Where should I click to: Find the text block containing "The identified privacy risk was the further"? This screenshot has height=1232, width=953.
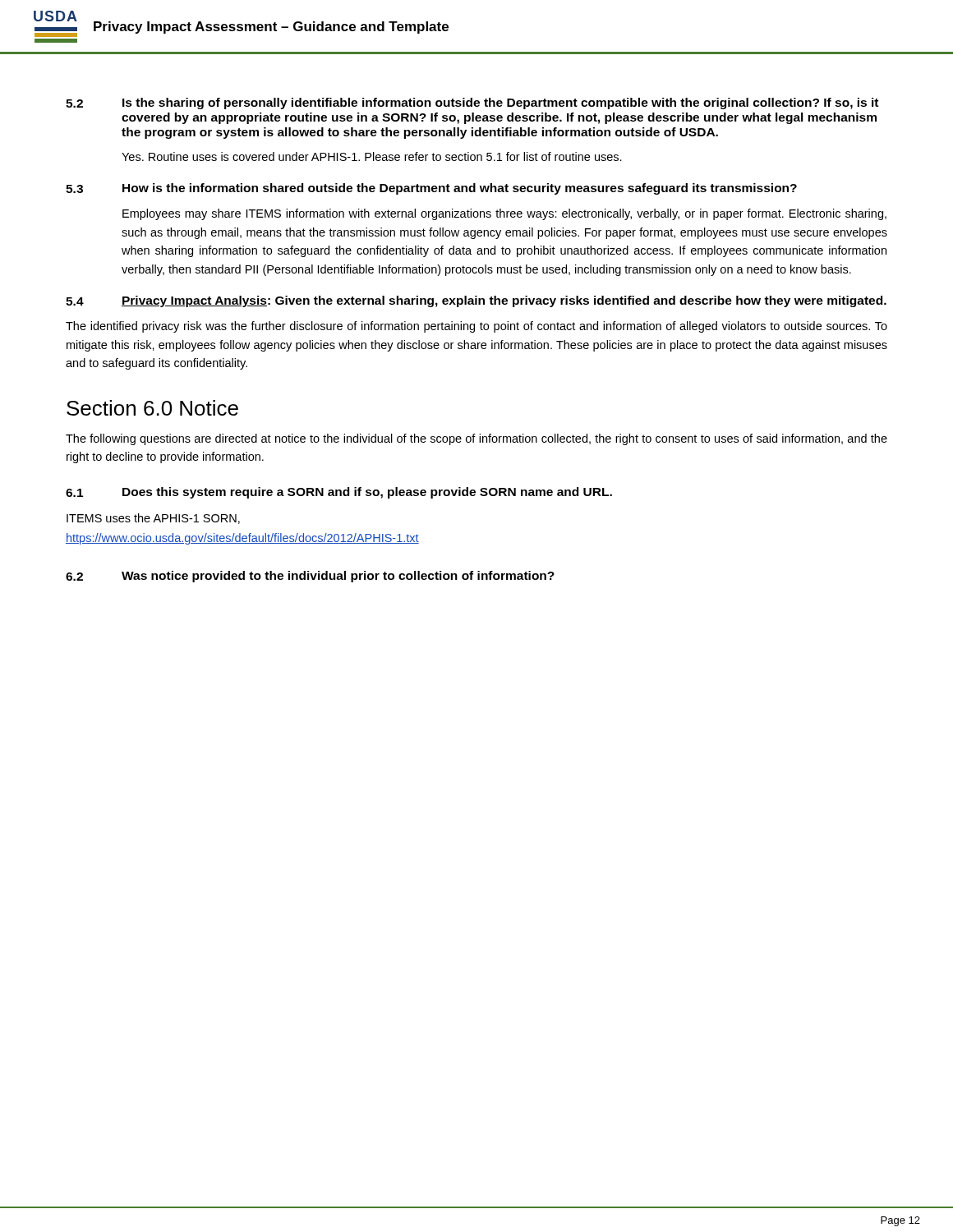coord(476,345)
